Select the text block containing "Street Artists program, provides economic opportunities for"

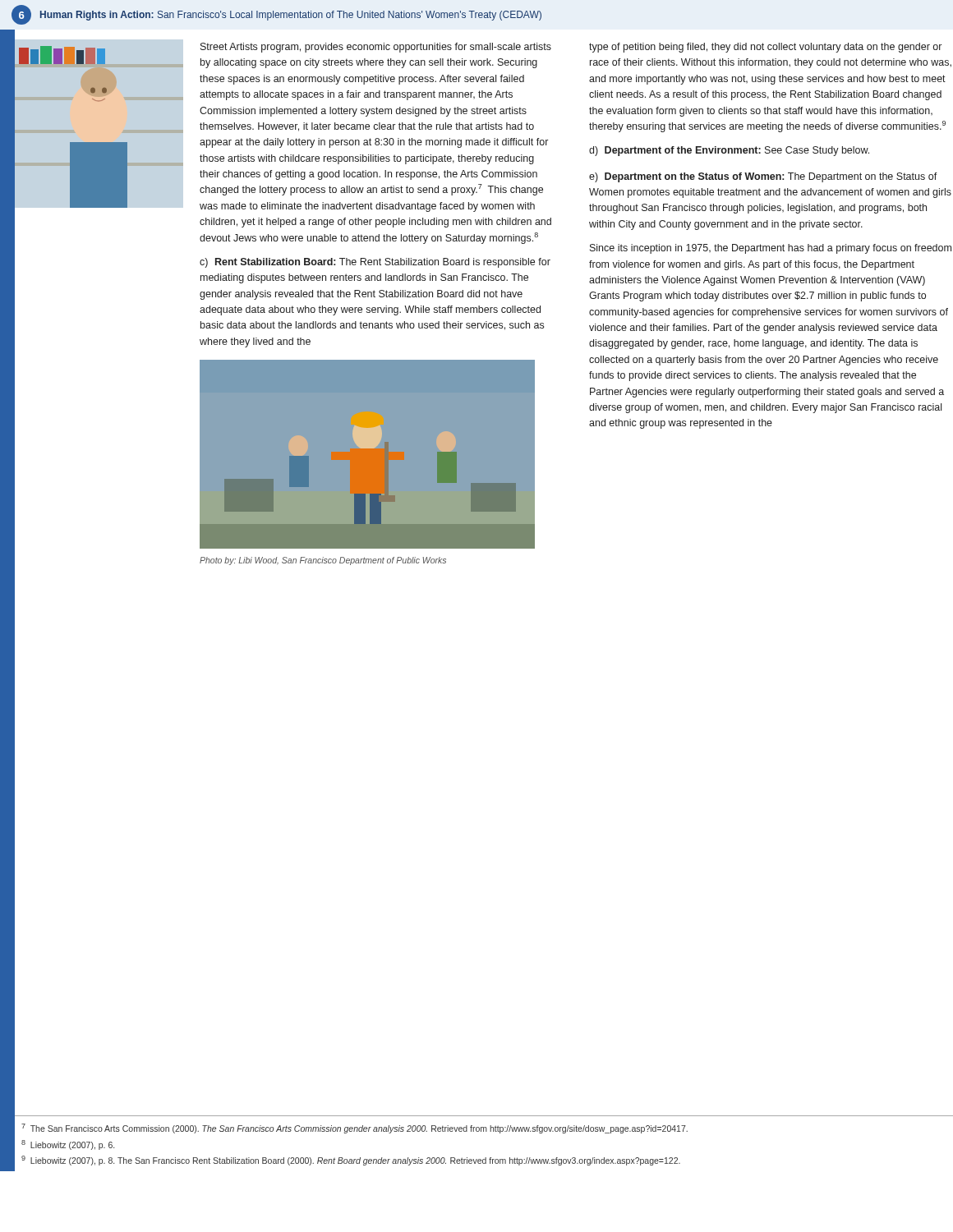tap(376, 142)
